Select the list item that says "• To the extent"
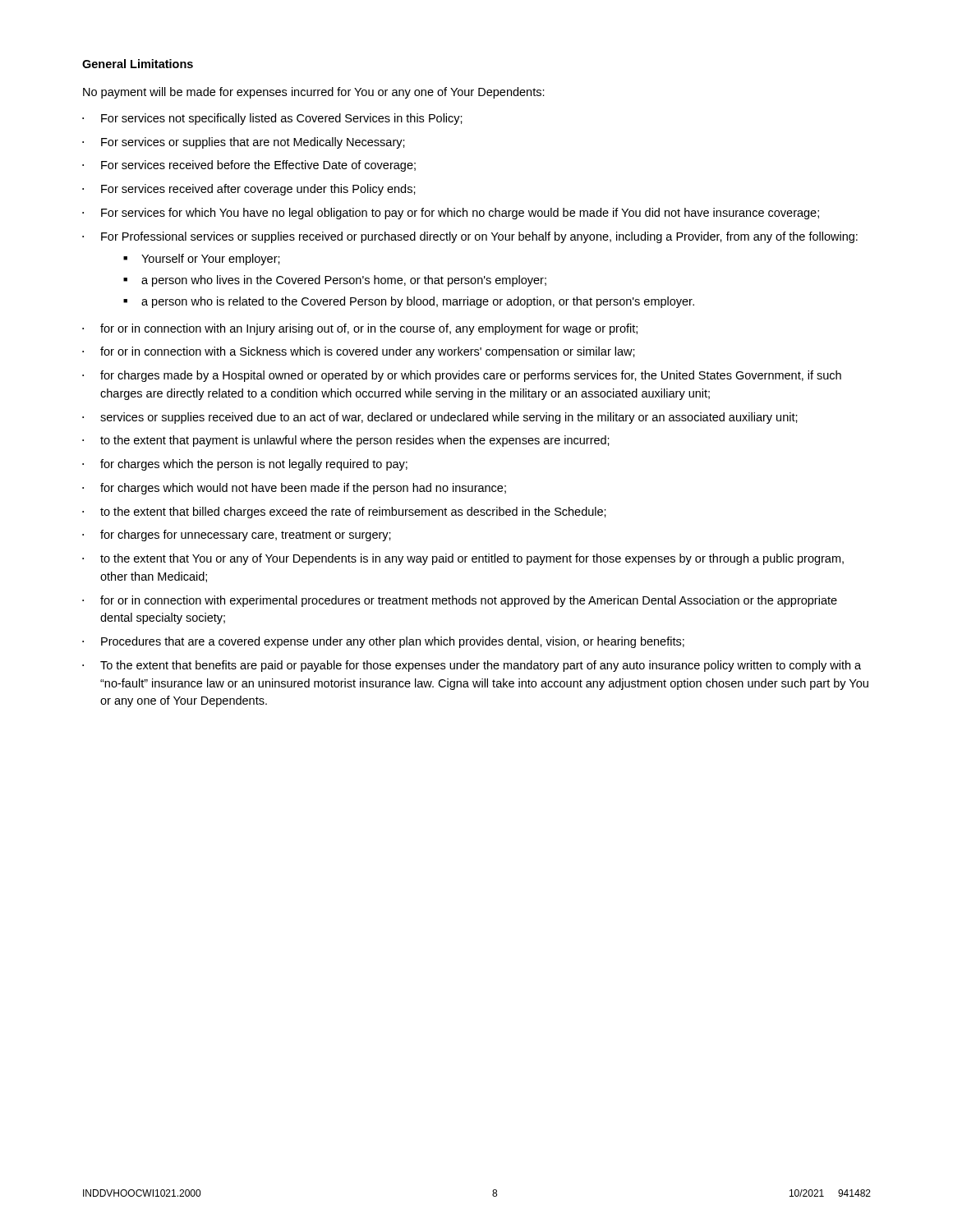 tap(476, 684)
